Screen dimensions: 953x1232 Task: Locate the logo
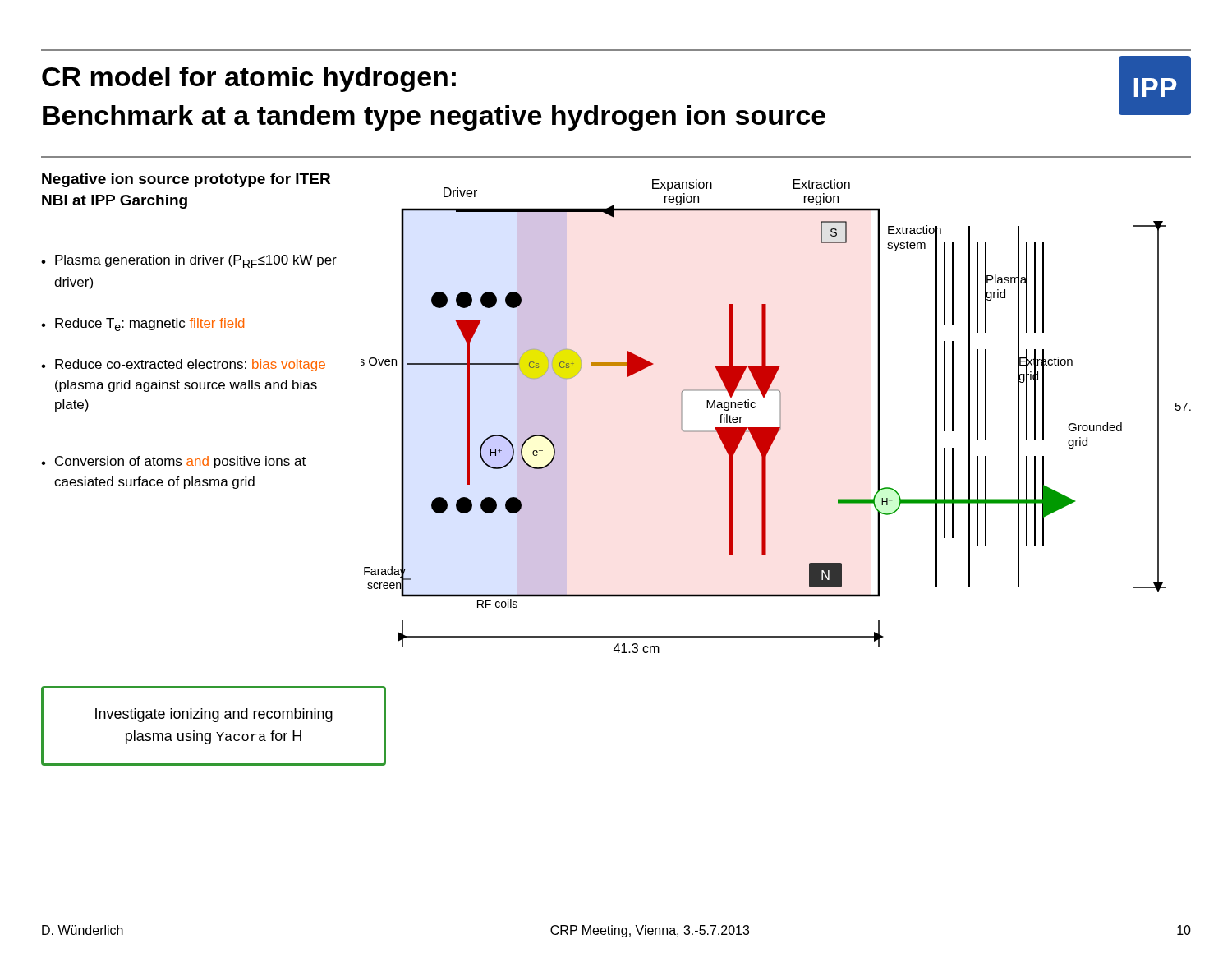coord(1155,85)
